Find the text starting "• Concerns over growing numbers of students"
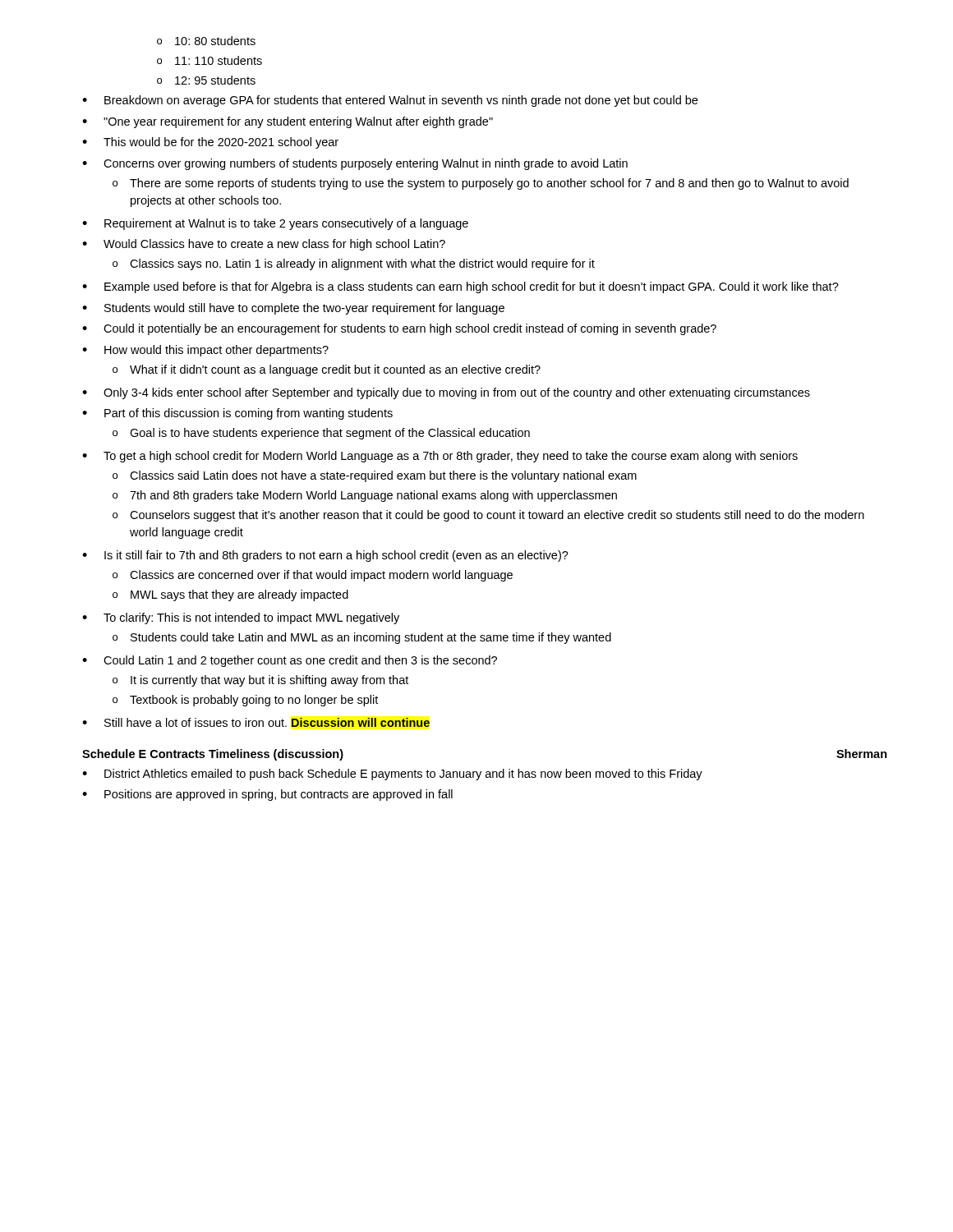Viewport: 953px width, 1232px height. point(485,183)
